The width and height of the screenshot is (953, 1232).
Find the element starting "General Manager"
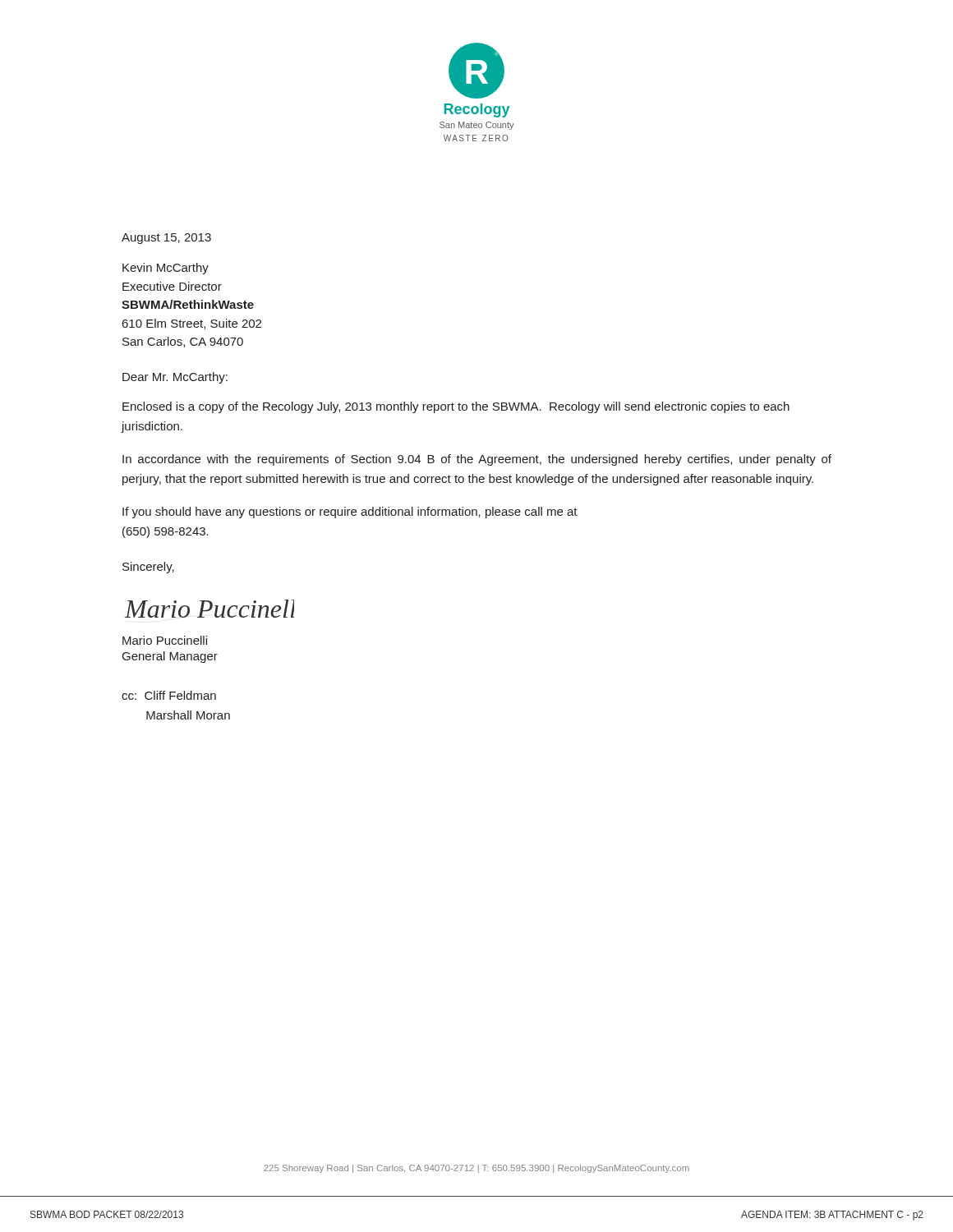pyautogui.click(x=170, y=655)
